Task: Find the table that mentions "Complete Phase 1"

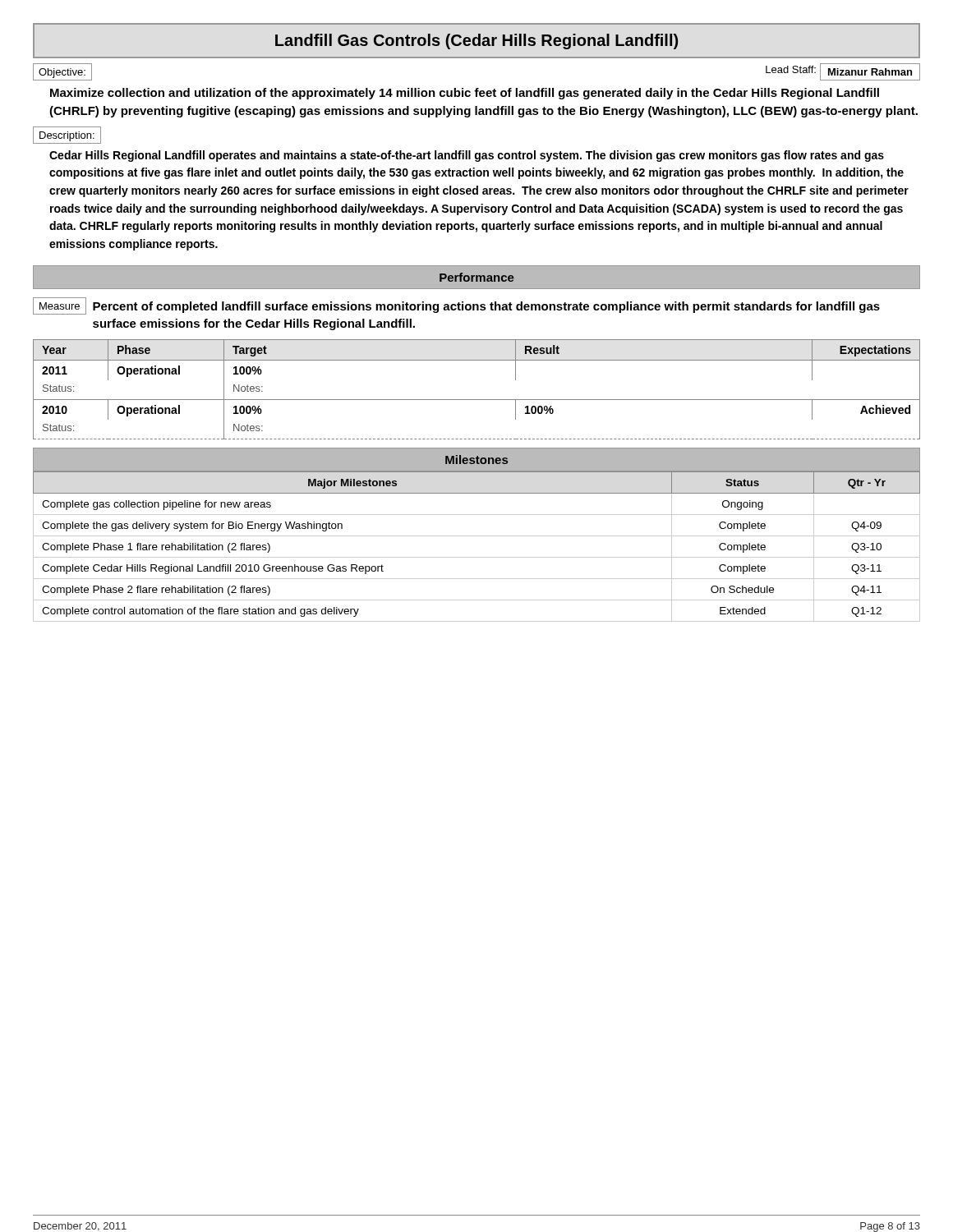Action: (x=476, y=547)
